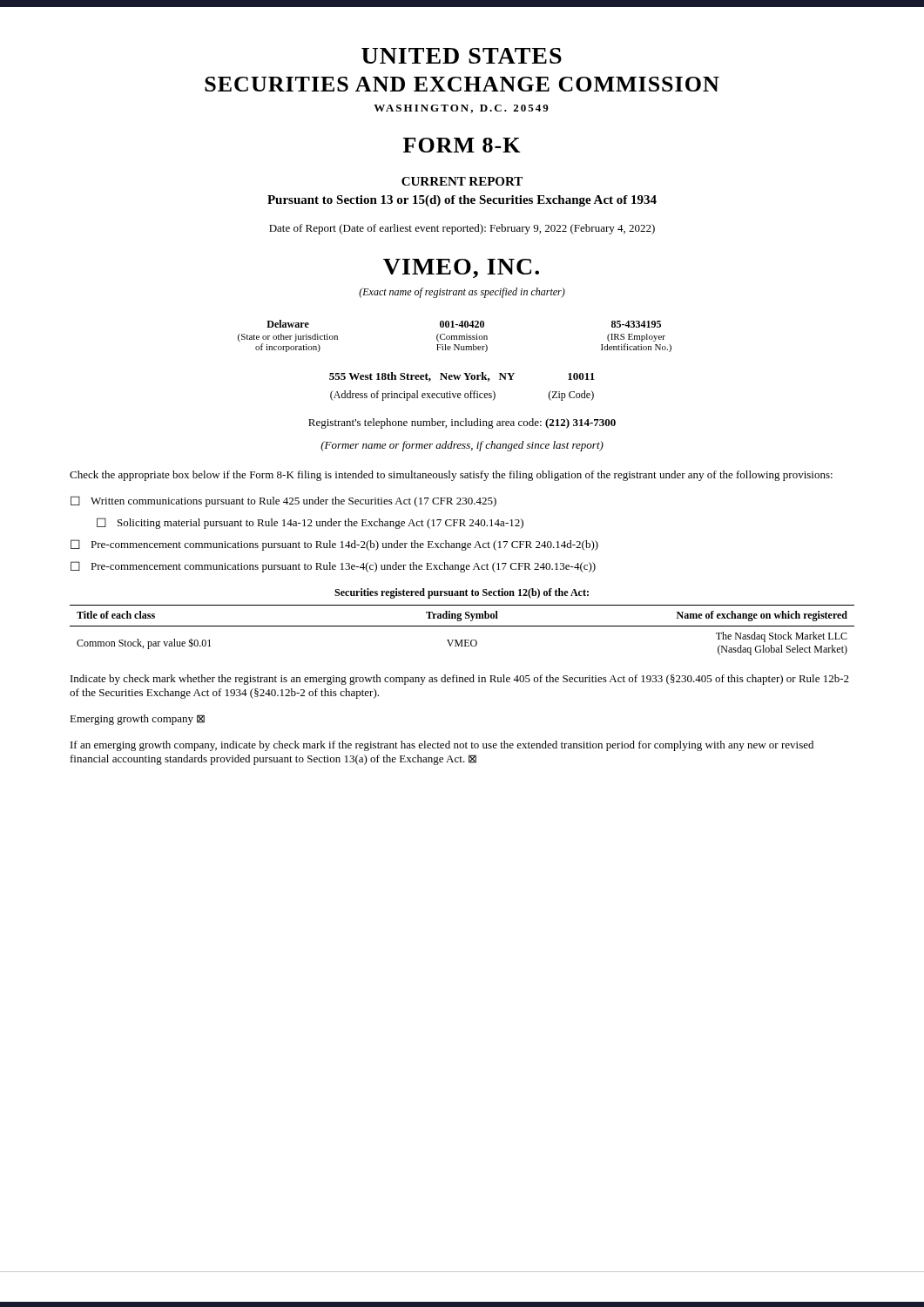The image size is (924, 1307).
Task: Find the block on this page that starts "☐ Pre-commencement communications pursuant to Rule 14d-2(b)"
Action: click(x=334, y=545)
